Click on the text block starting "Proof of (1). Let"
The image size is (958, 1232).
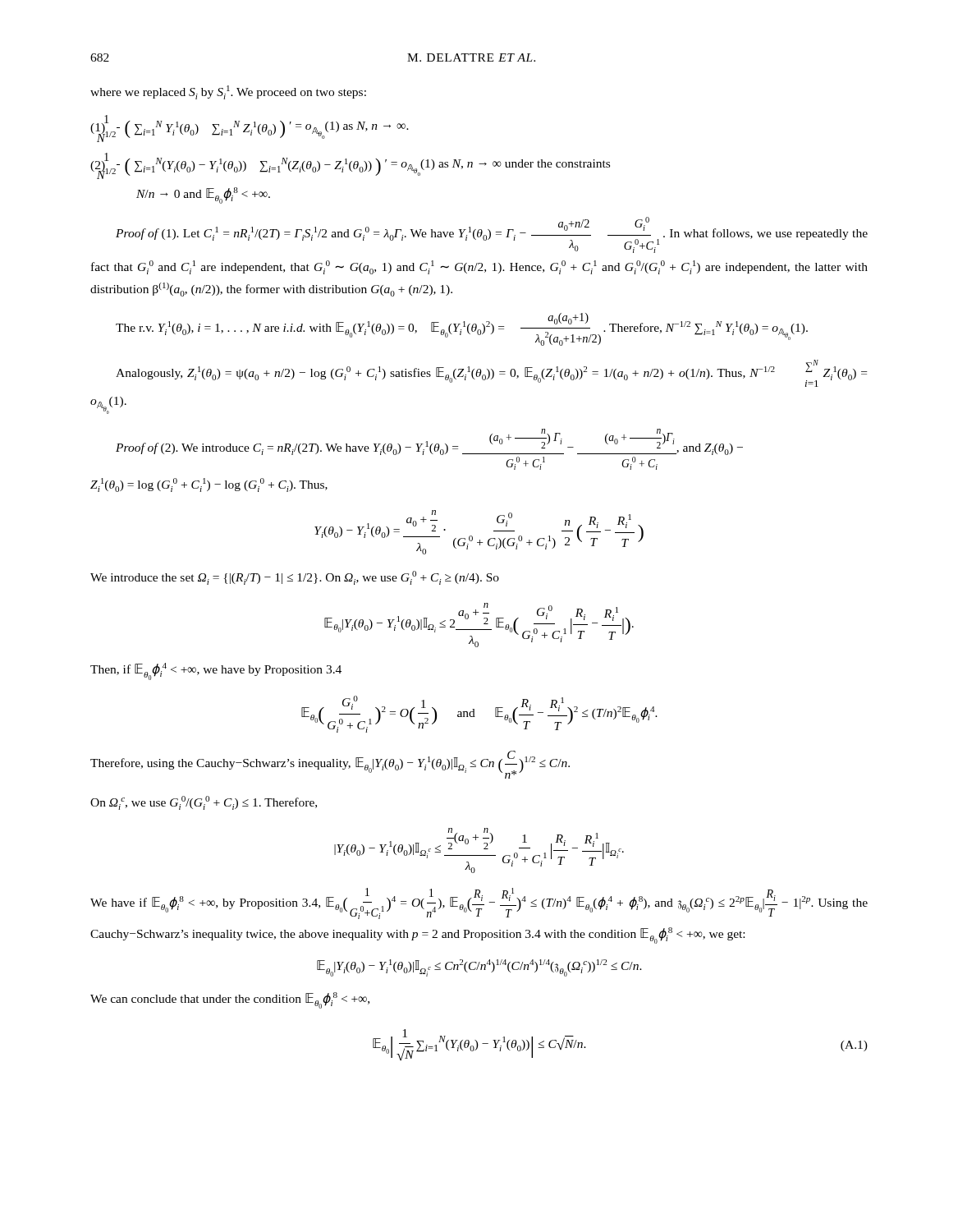[x=479, y=256]
